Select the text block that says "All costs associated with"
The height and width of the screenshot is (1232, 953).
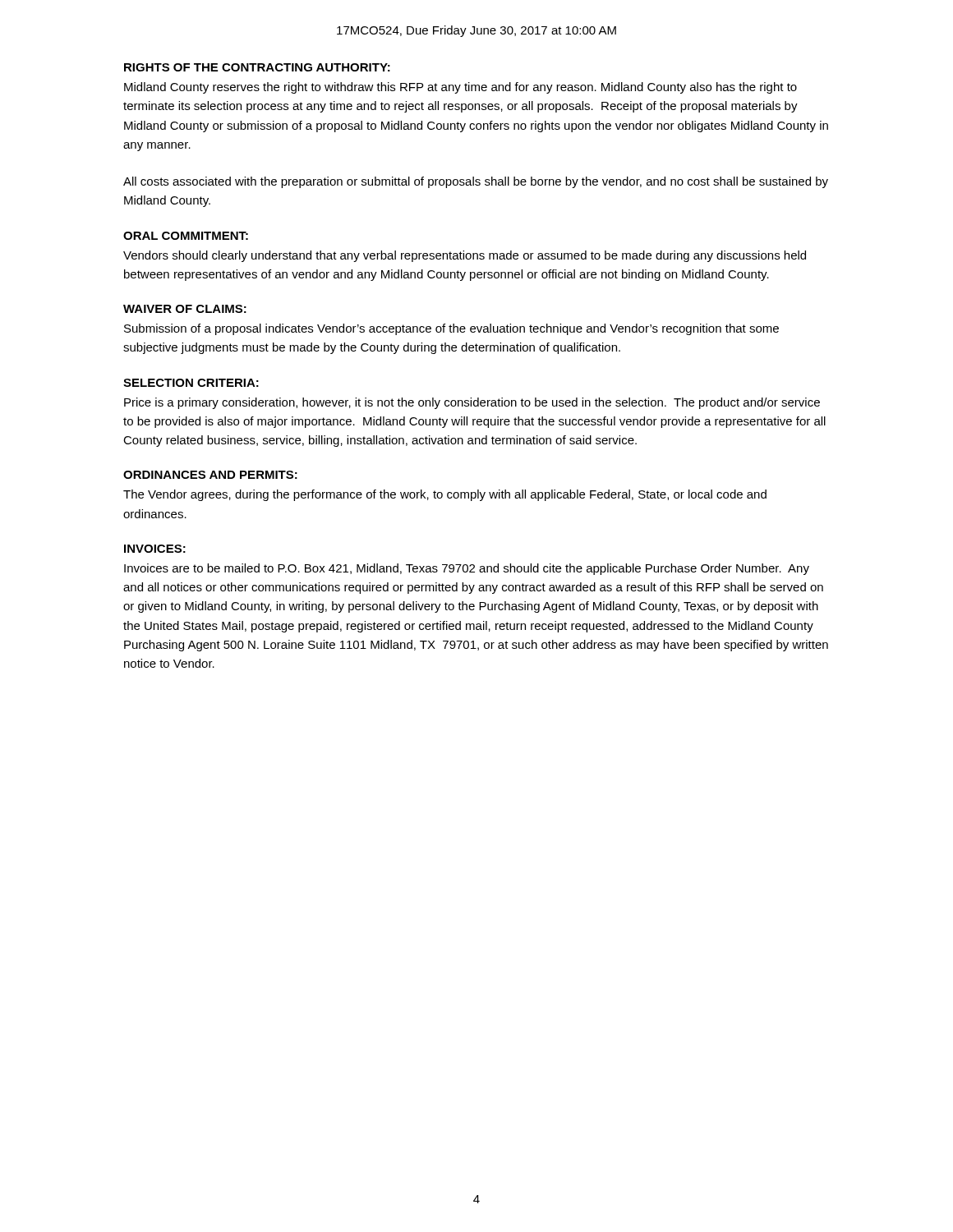tap(476, 191)
